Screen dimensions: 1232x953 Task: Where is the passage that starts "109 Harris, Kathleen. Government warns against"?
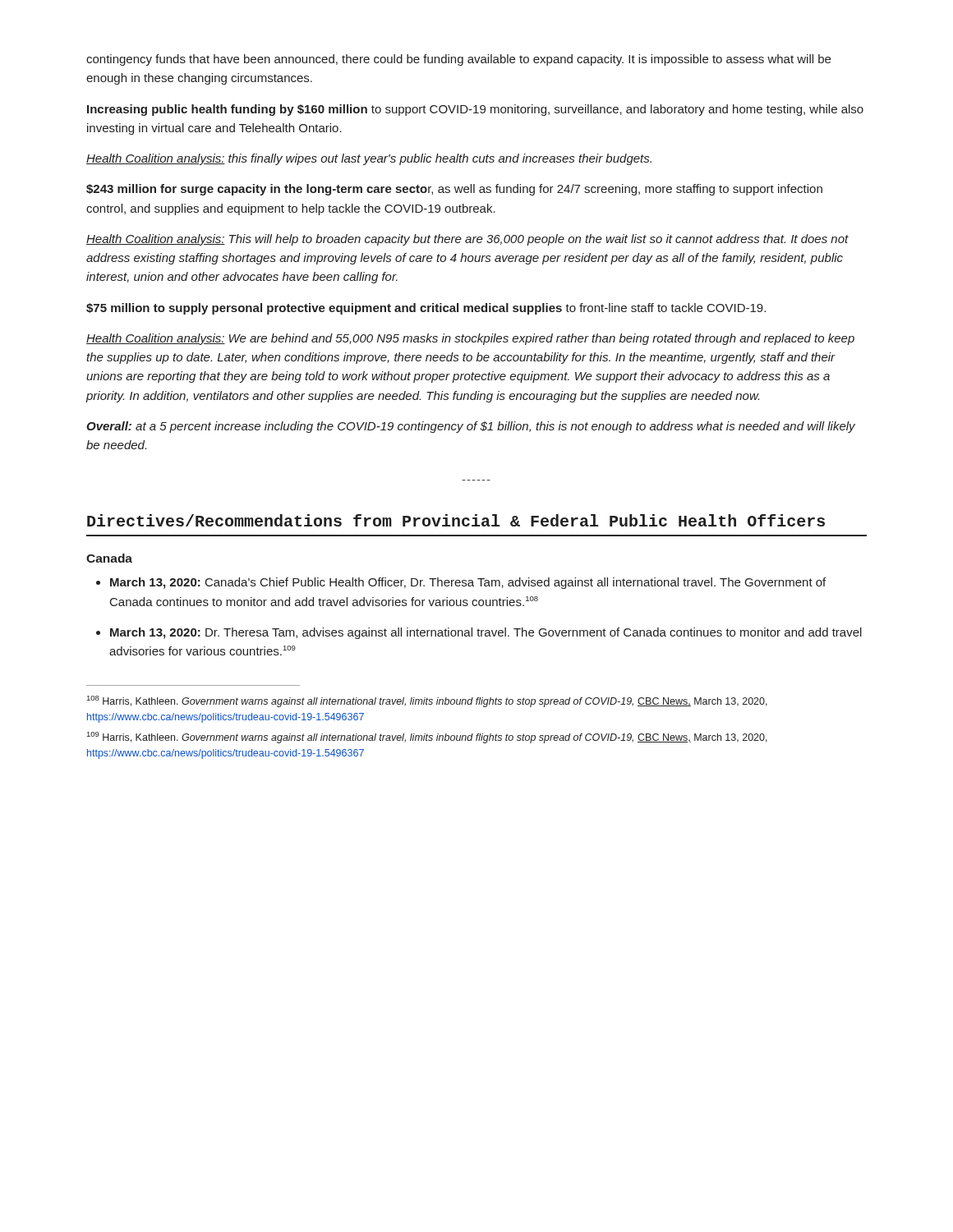(x=427, y=744)
